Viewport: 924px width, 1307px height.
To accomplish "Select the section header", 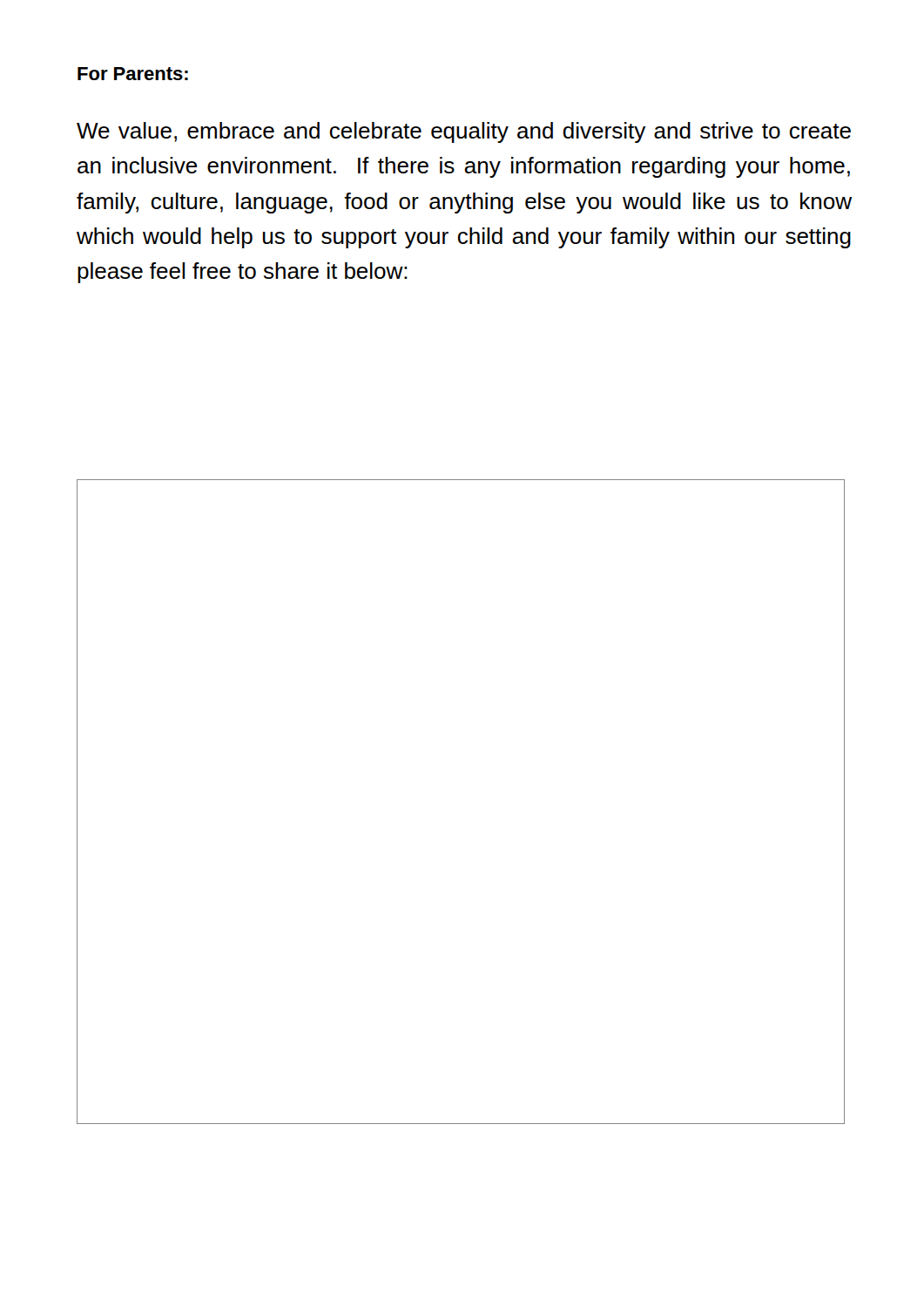I will (164, 74).
